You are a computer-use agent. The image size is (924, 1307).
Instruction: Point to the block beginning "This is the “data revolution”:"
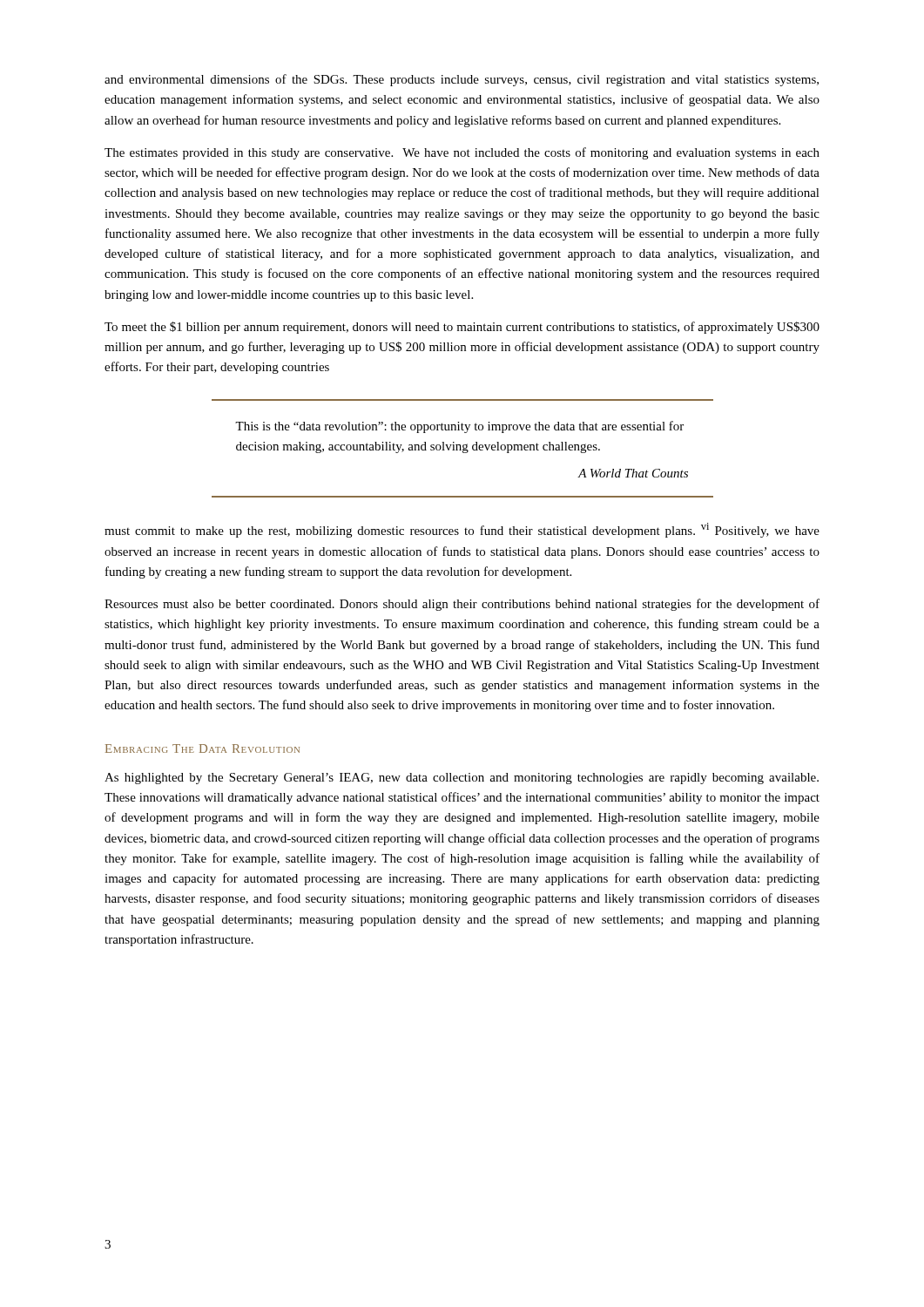coord(462,450)
